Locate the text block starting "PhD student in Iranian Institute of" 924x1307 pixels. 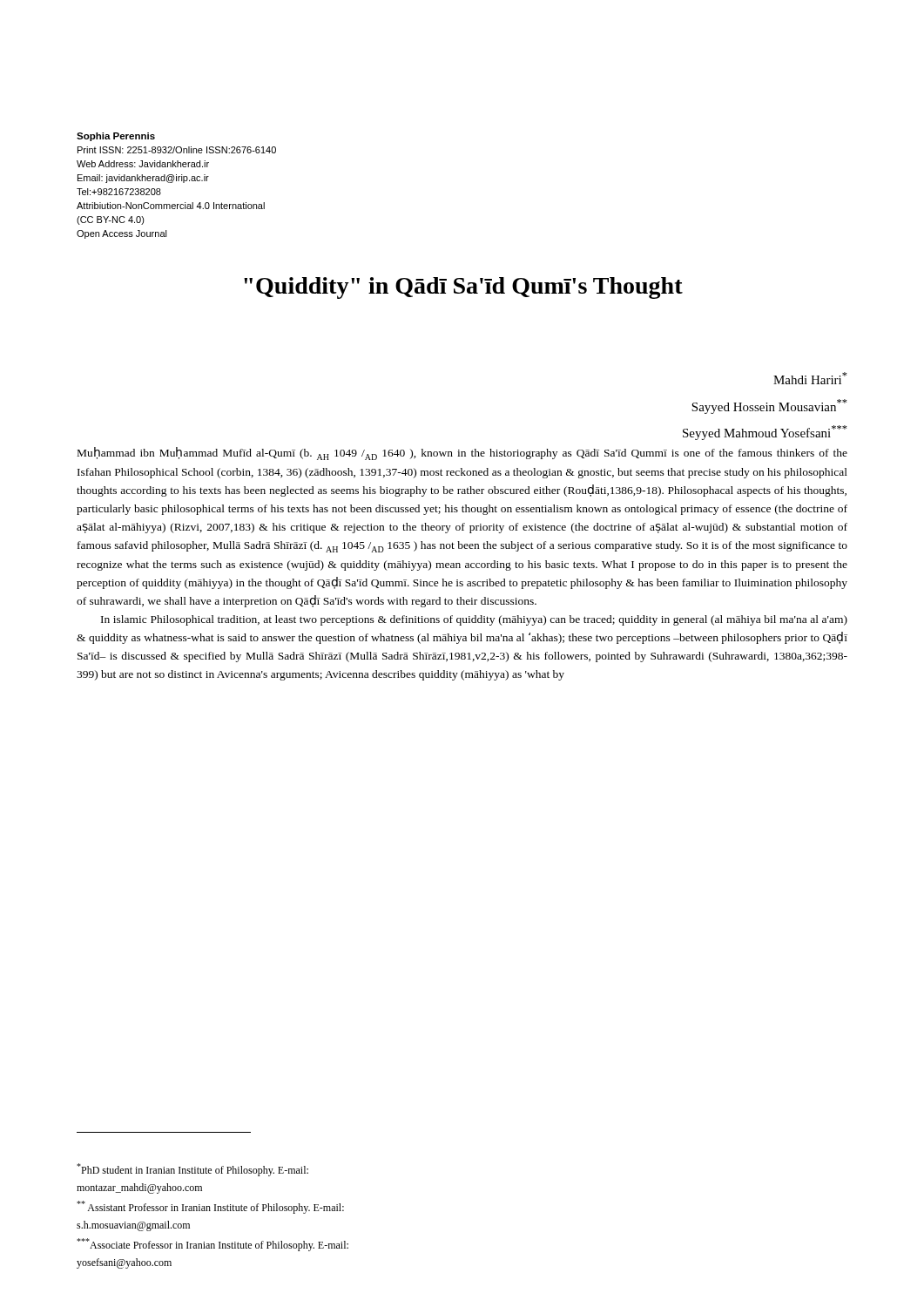192,1170
